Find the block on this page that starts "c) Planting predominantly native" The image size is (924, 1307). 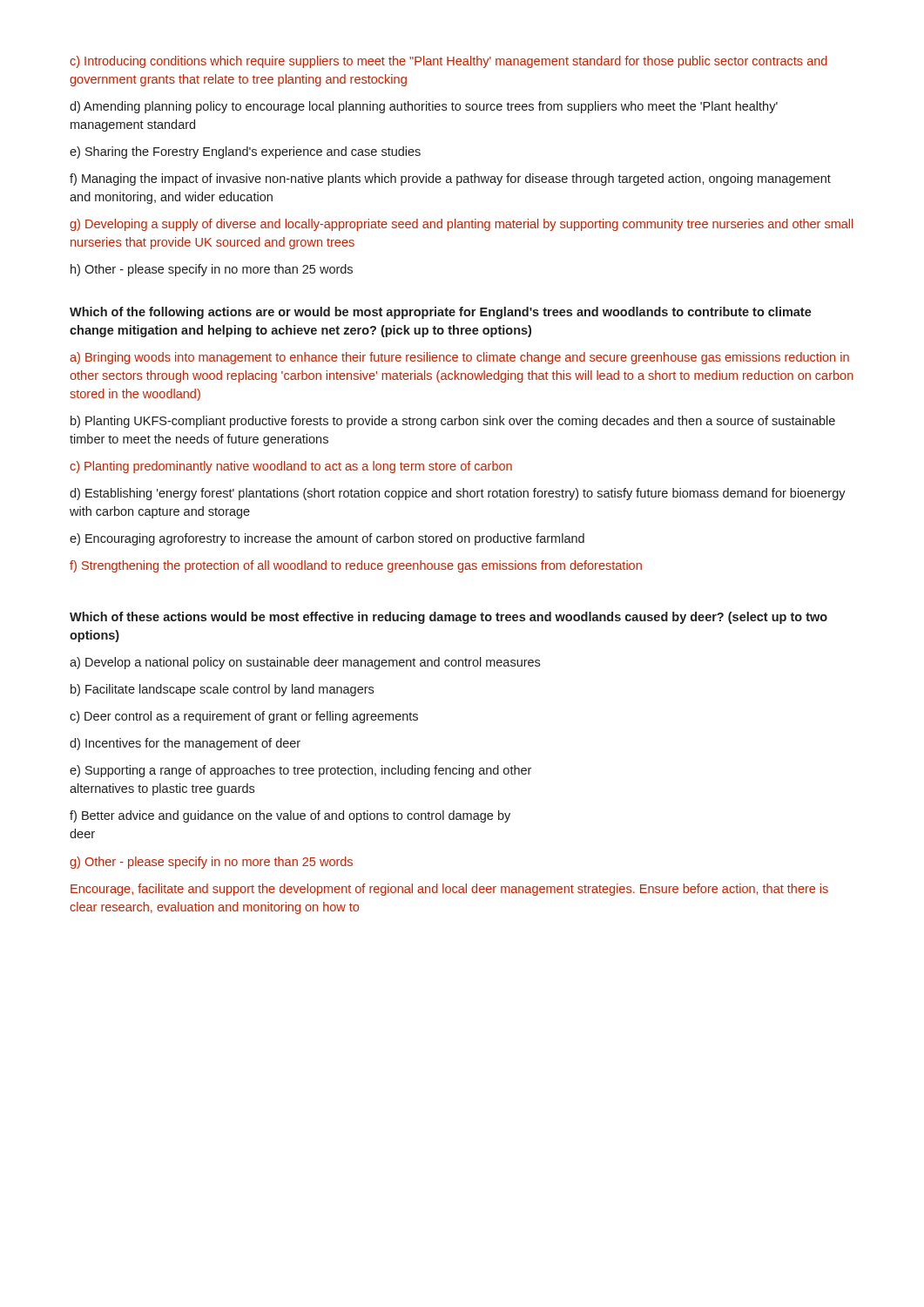click(x=291, y=466)
